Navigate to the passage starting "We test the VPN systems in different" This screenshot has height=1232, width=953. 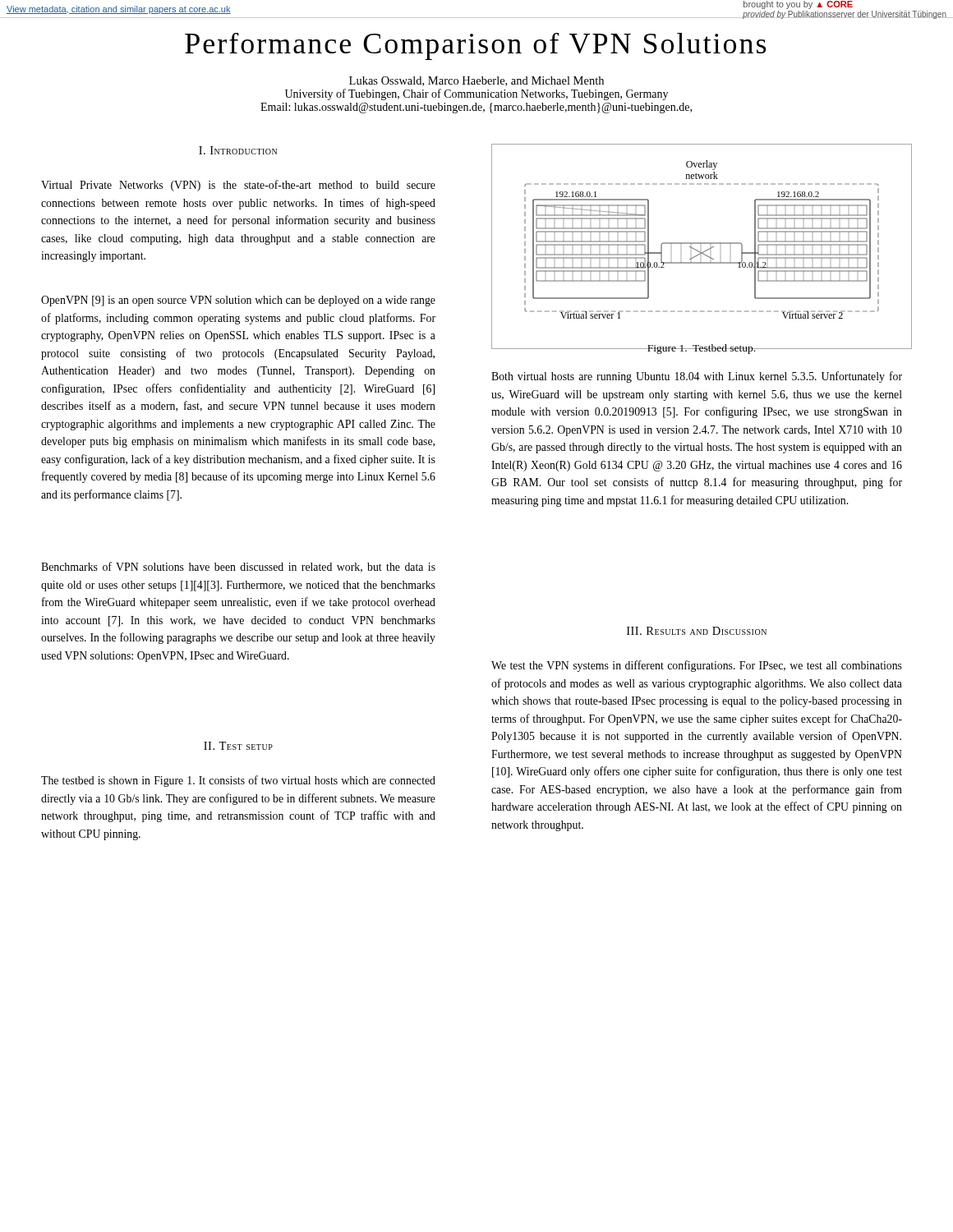697,745
